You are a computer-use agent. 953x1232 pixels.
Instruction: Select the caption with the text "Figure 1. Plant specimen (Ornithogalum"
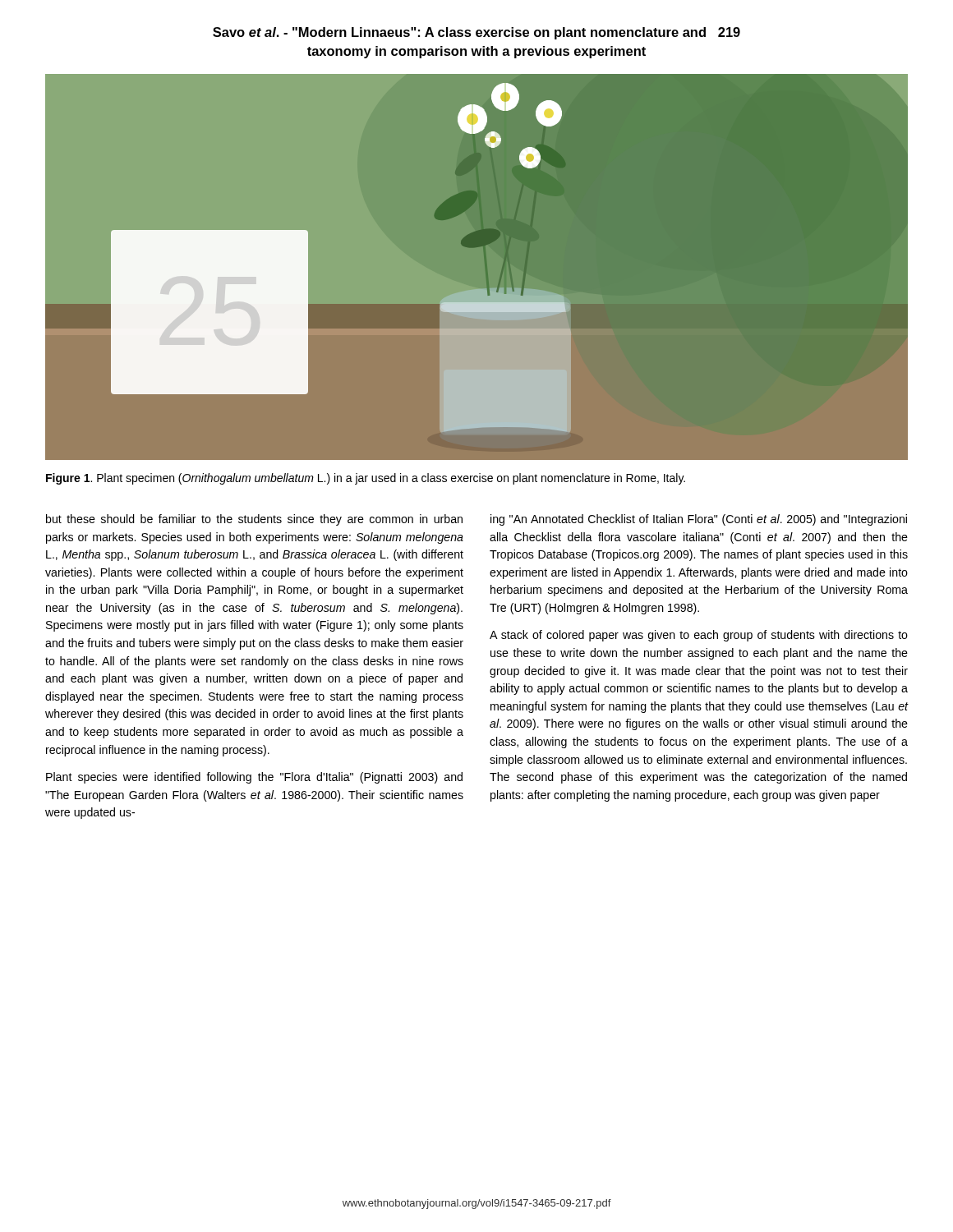[x=366, y=478]
